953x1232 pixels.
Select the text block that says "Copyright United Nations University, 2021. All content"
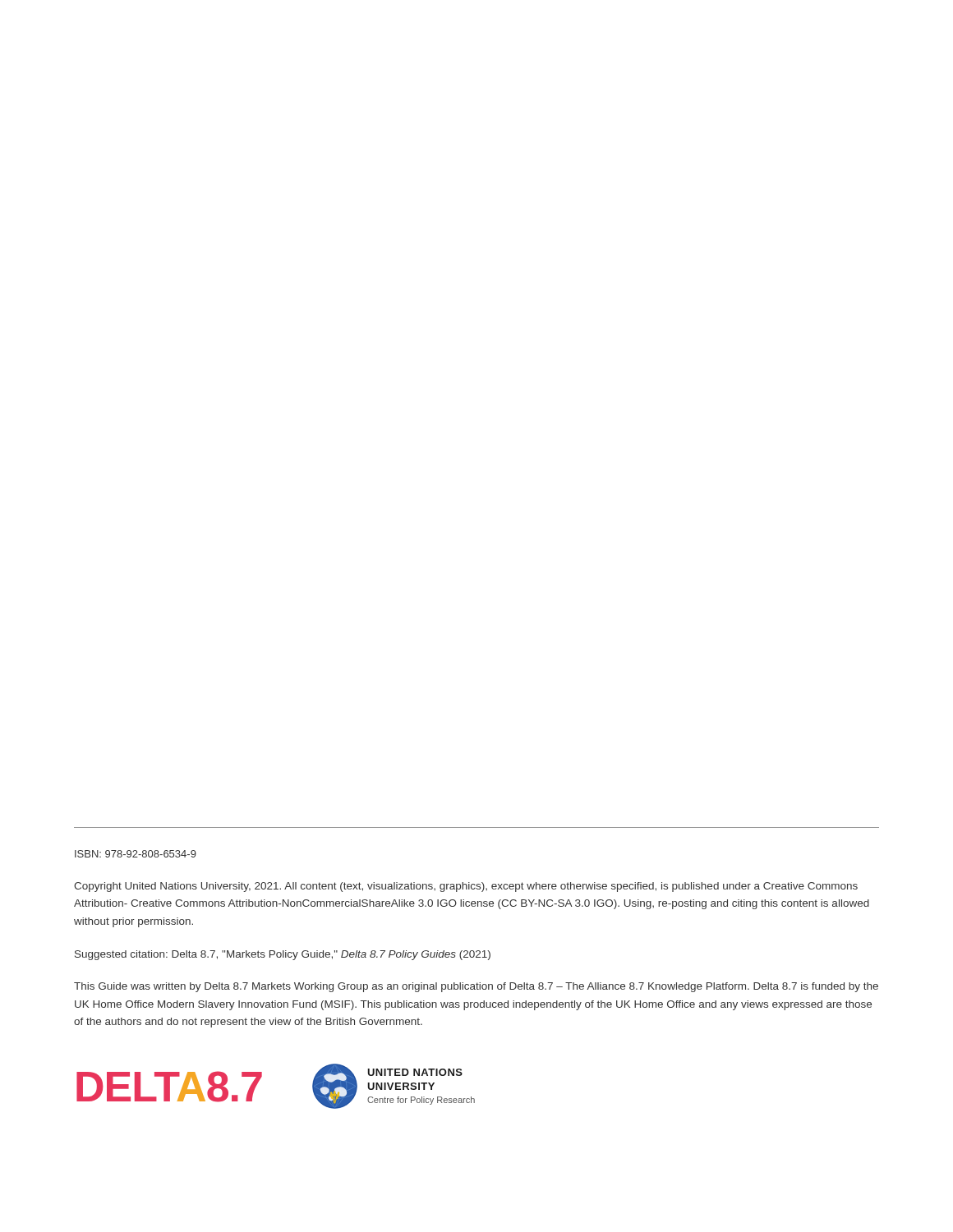(x=472, y=903)
